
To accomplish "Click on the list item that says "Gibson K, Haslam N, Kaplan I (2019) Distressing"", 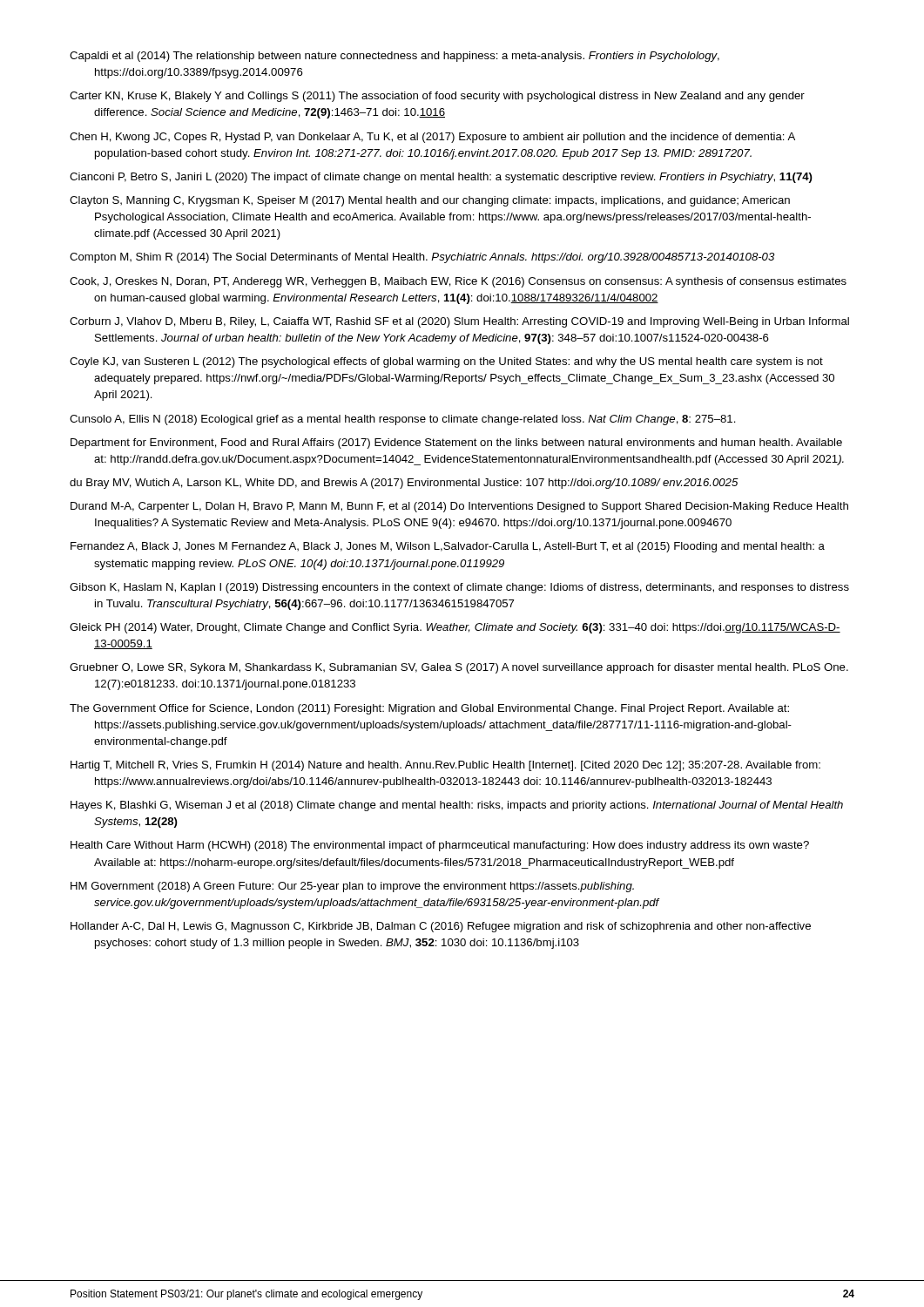I will [459, 595].
